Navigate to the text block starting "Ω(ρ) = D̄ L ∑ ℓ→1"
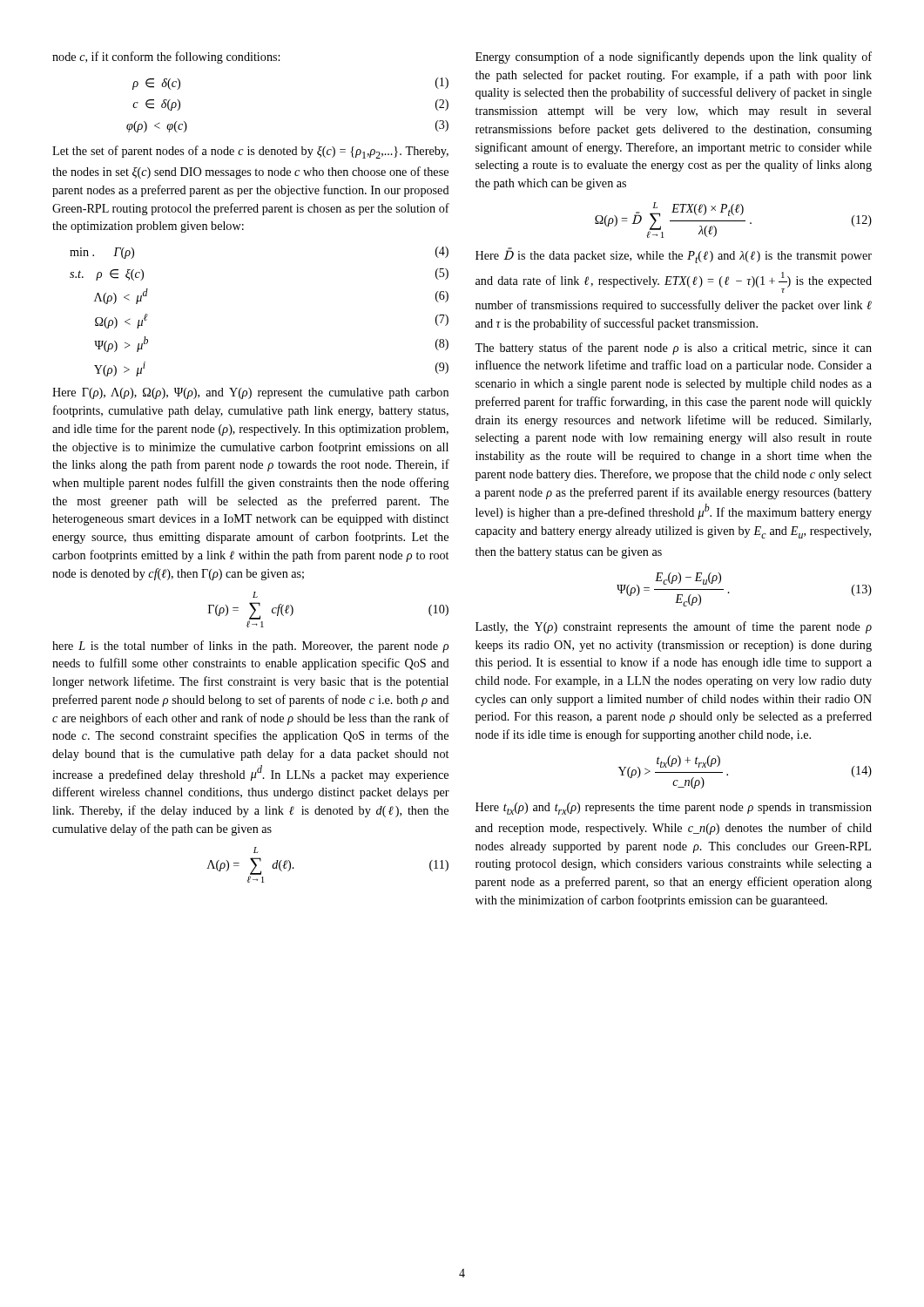This screenshot has width=924, height=1307. (673, 220)
